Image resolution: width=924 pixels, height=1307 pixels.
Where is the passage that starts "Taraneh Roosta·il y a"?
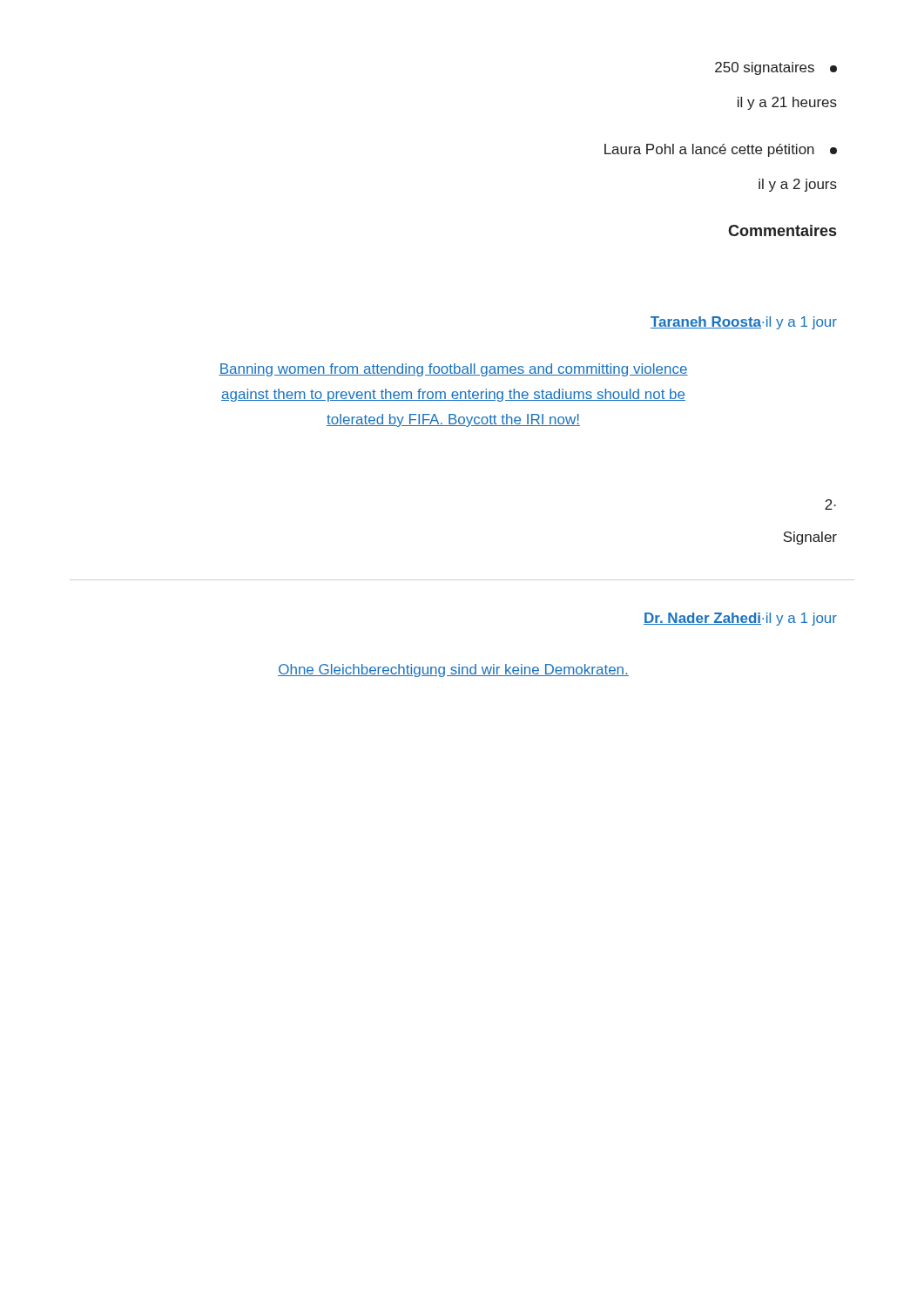744,322
